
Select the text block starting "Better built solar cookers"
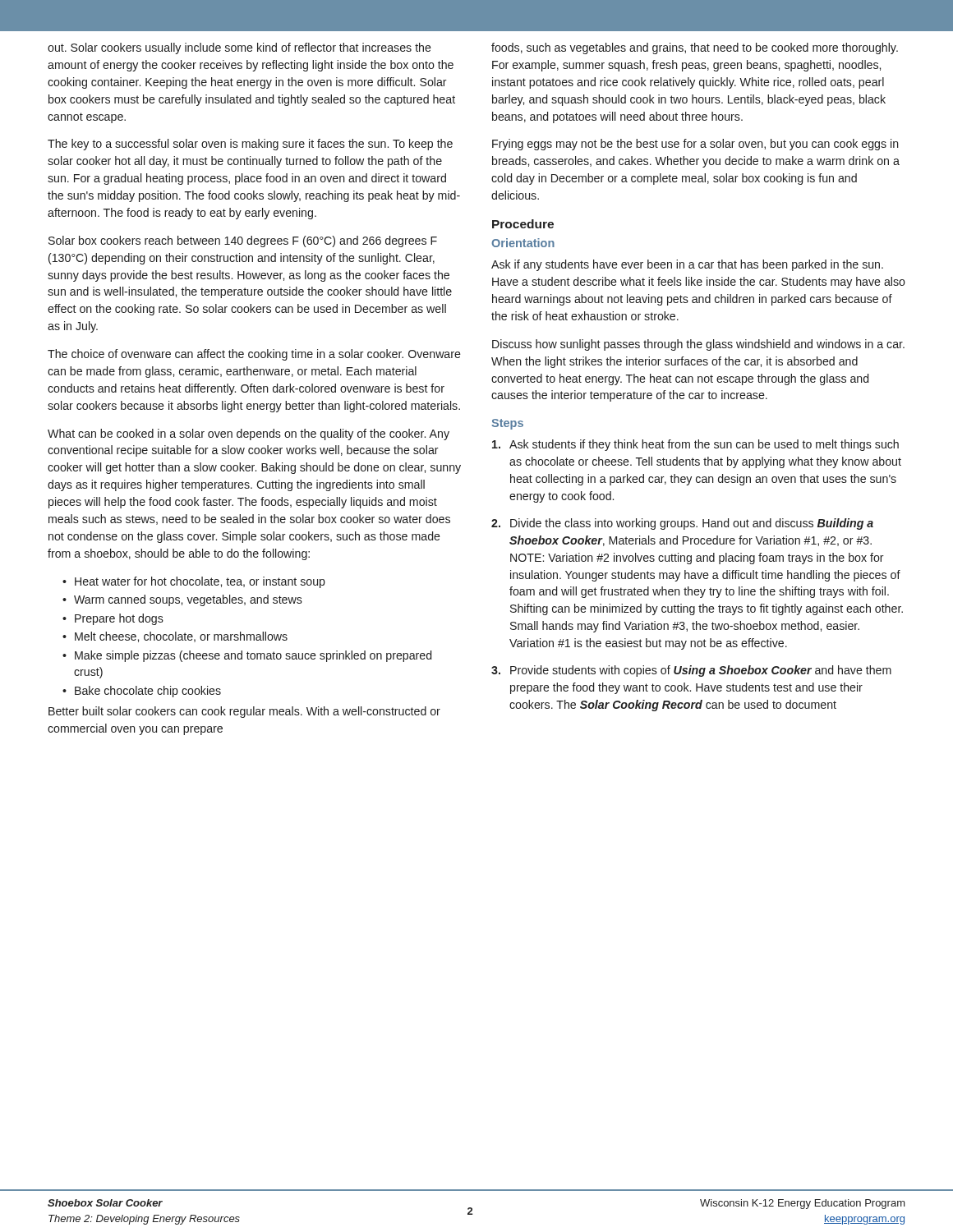coord(244,720)
